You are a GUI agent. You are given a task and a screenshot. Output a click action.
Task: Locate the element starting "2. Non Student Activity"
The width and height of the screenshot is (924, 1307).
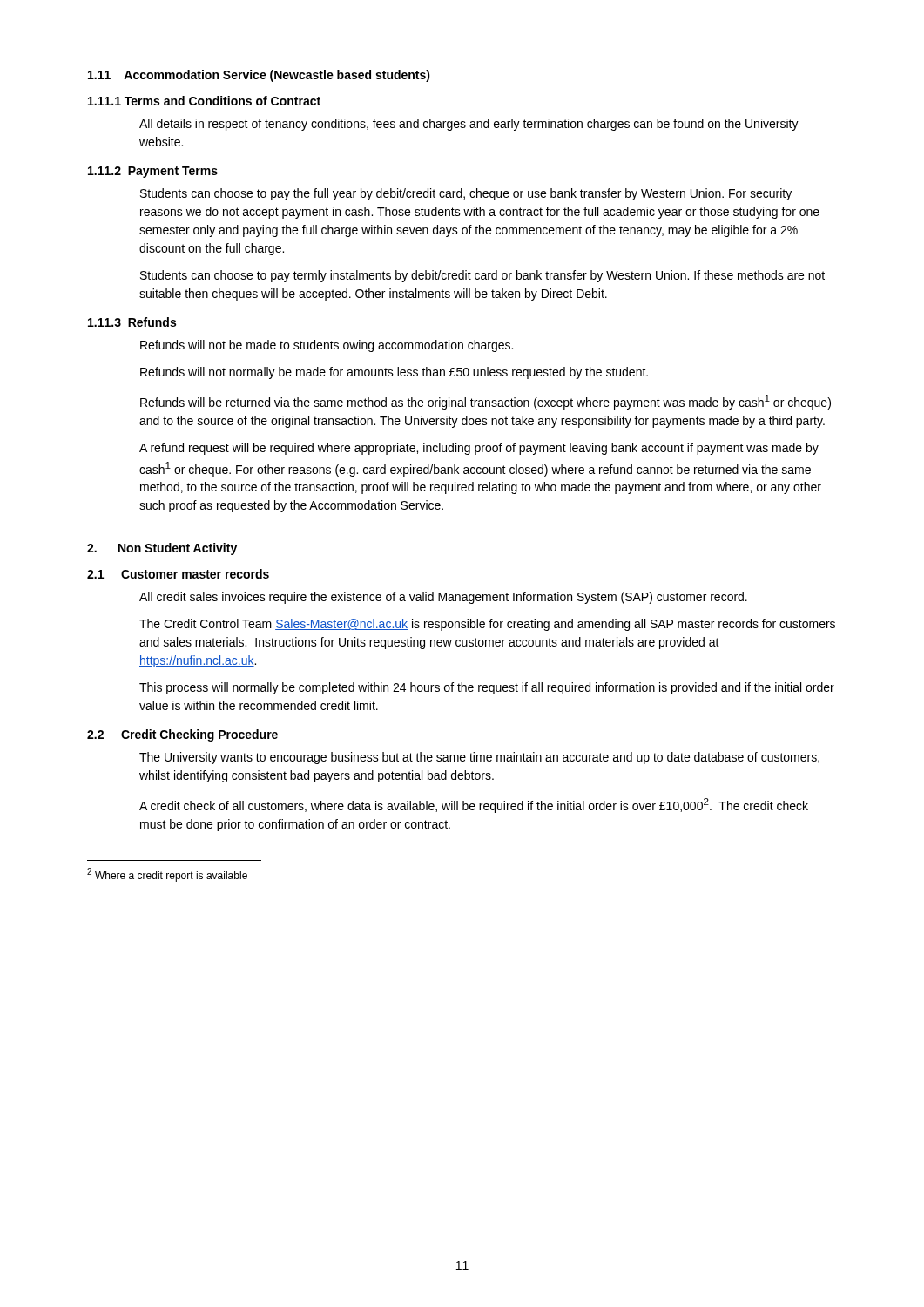click(x=162, y=548)
